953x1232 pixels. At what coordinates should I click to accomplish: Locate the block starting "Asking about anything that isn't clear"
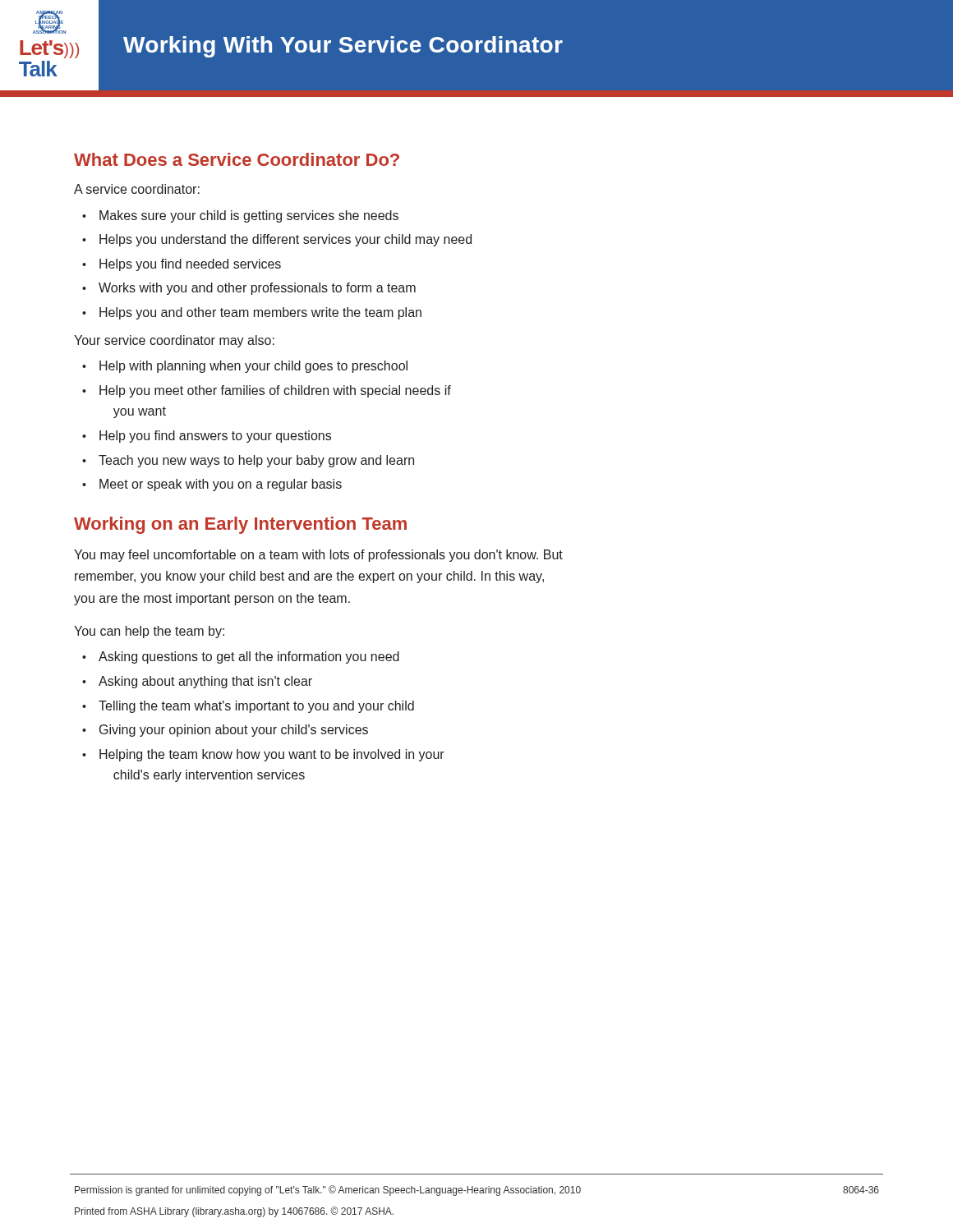197,682
